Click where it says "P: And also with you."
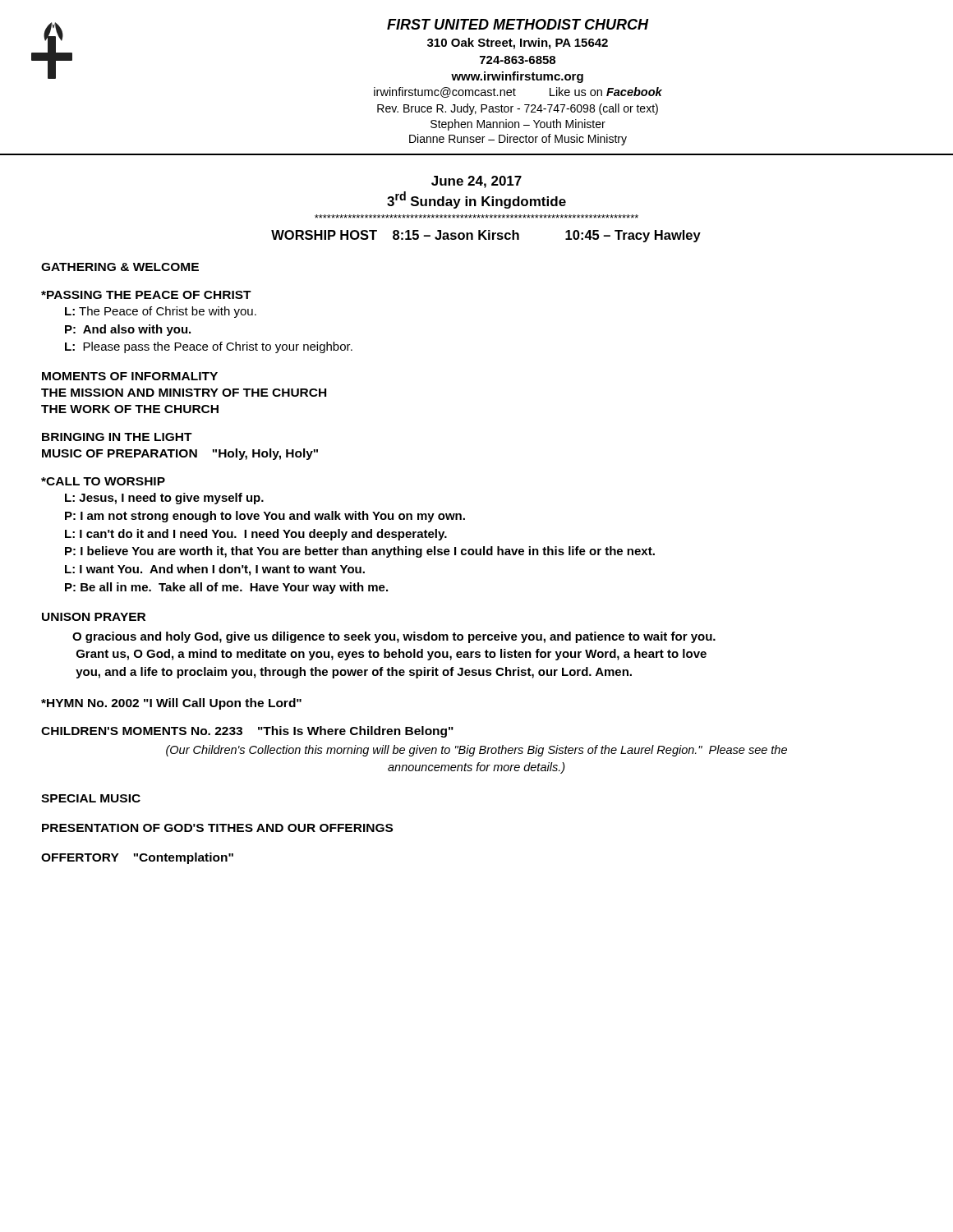This screenshot has width=953, height=1232. coord(128,329)
